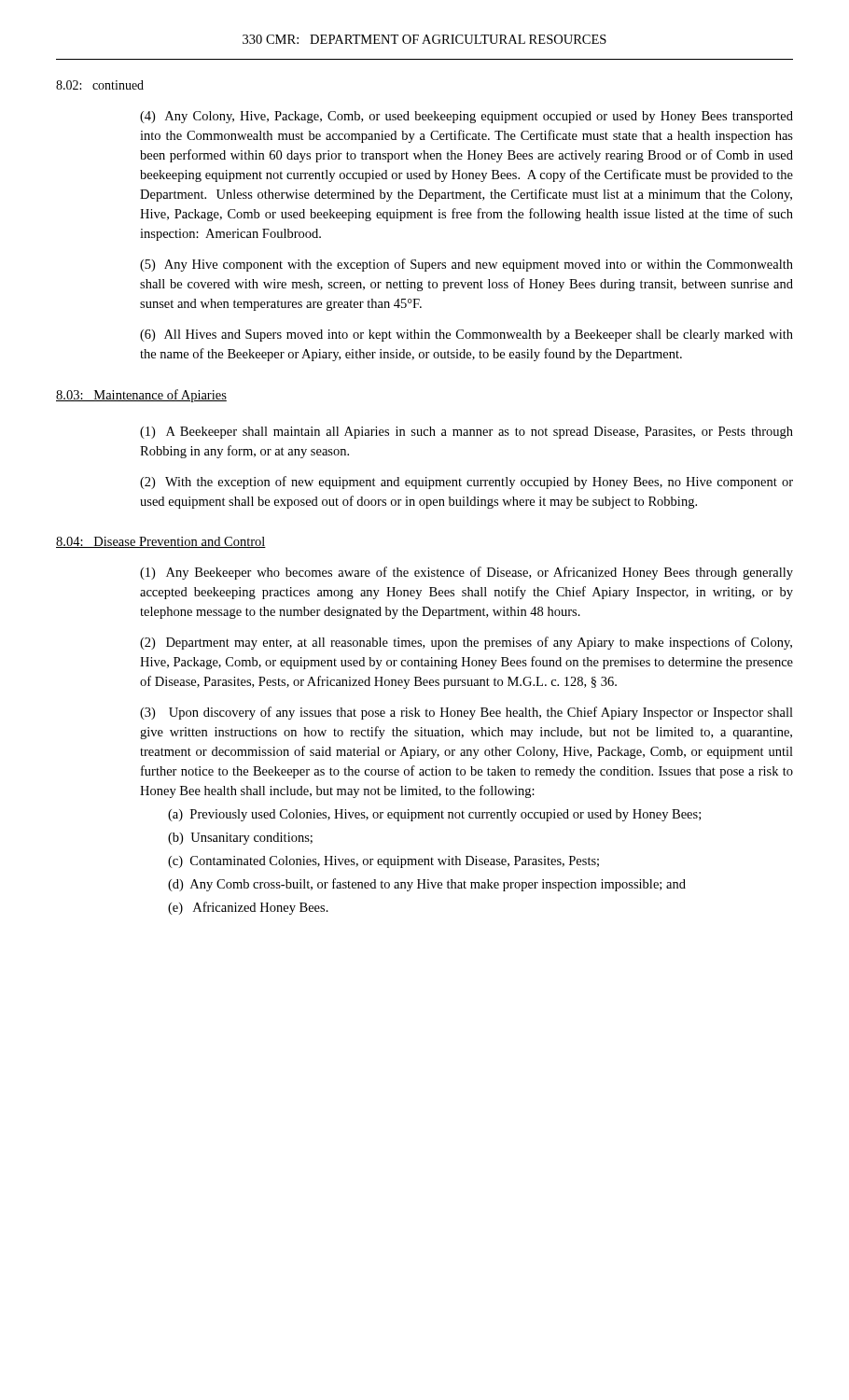This screenshot has width=849, height=1400.
Task: Find the text starting "(1) Any Beekeeper who becomes aware of"
Action: [x=466, y=591]
